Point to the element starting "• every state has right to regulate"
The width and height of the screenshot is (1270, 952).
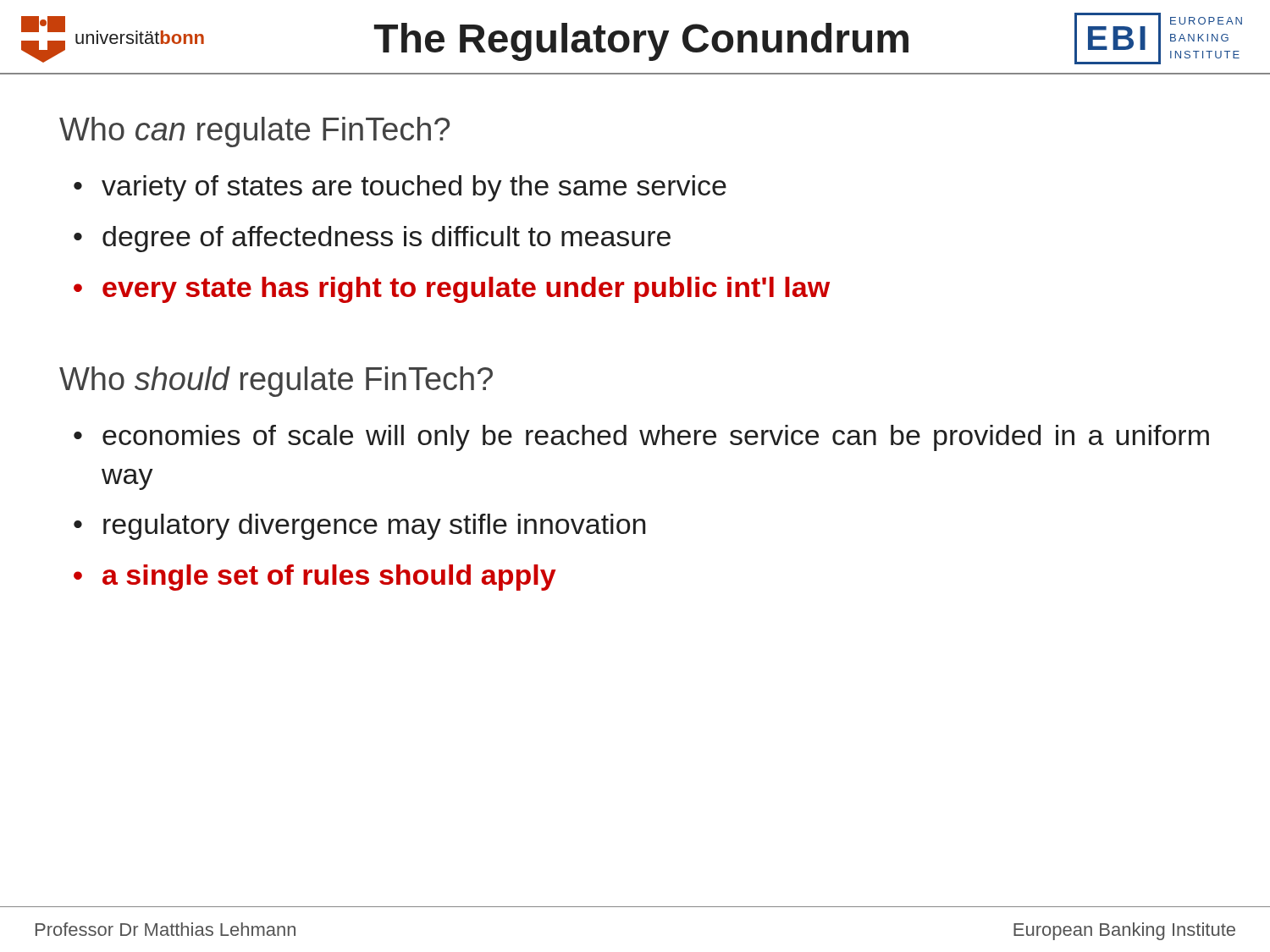coord(451,288)
